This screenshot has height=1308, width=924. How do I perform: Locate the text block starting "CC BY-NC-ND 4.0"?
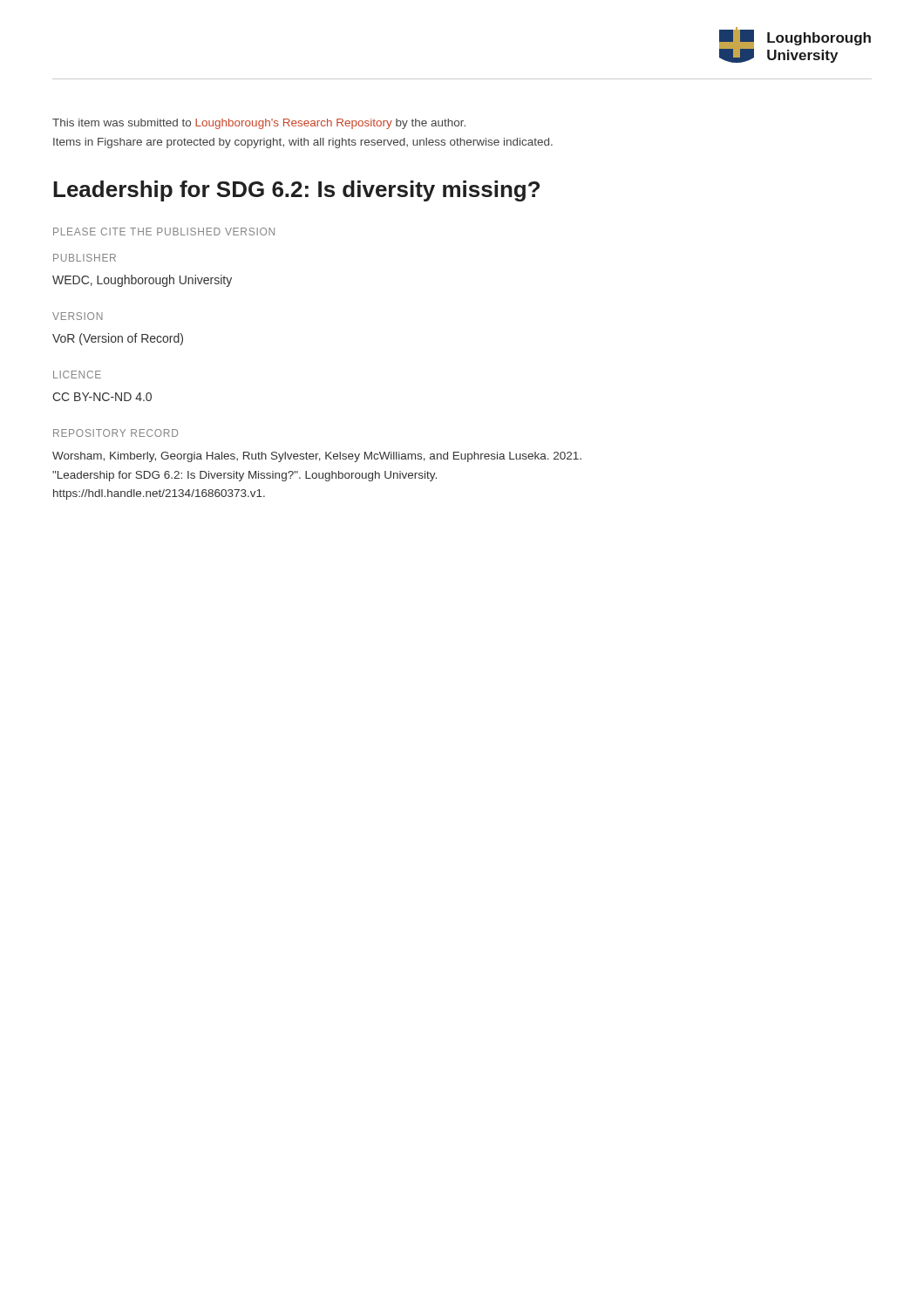point(102,397)
